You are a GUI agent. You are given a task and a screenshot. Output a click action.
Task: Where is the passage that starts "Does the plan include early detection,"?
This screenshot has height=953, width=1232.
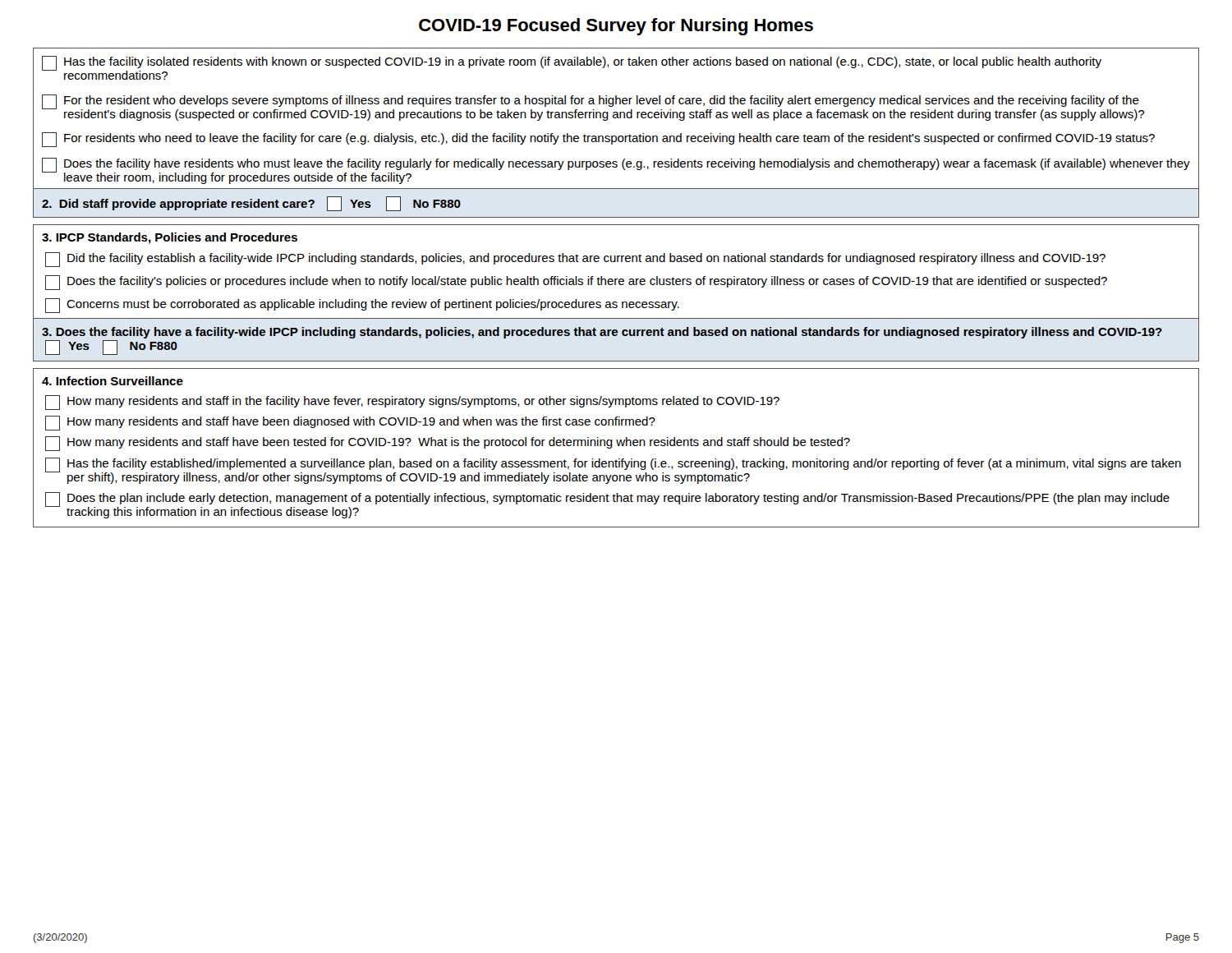618,504
